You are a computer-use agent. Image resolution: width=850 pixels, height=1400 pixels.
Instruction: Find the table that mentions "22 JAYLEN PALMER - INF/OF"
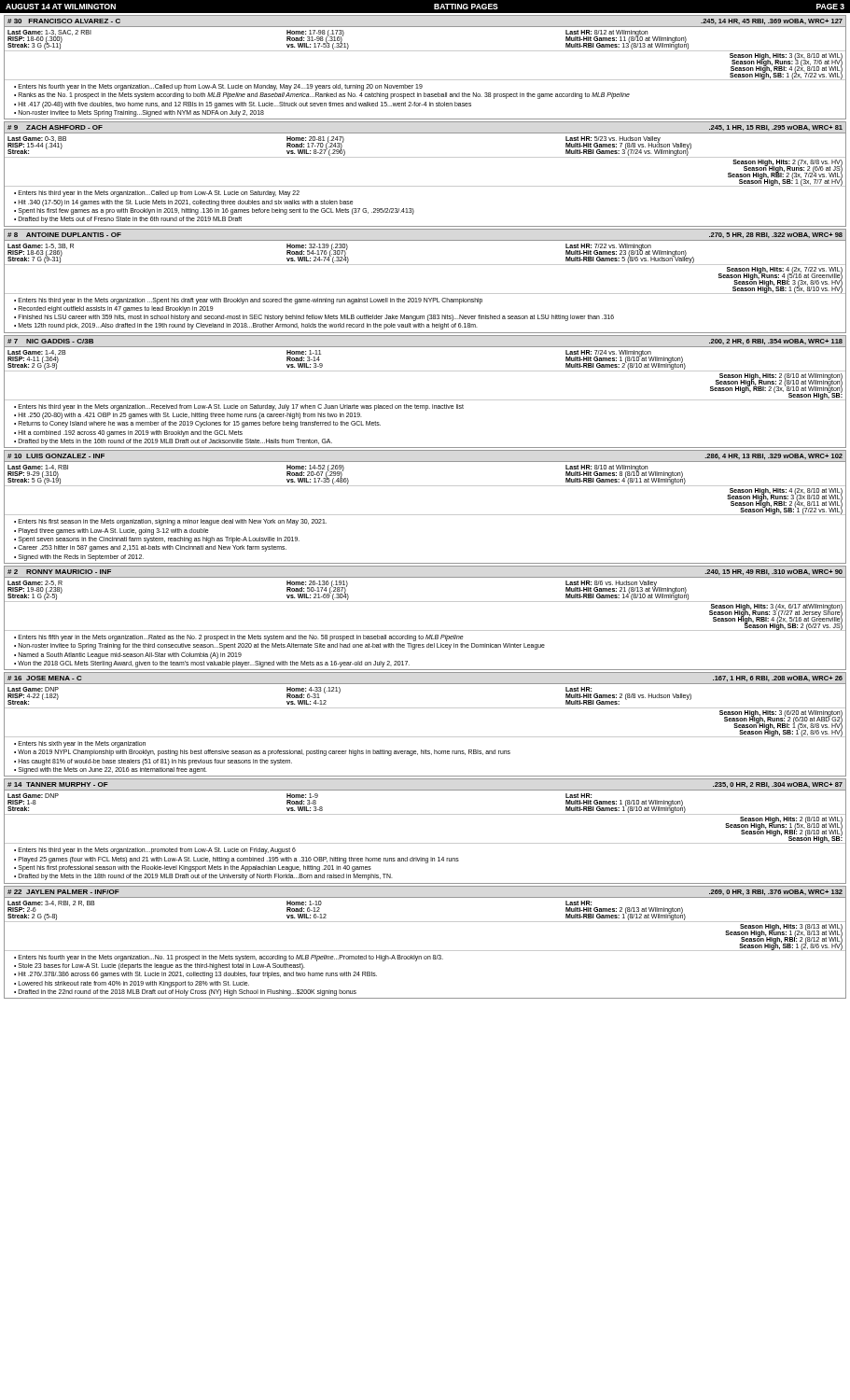tap(425, 942)
